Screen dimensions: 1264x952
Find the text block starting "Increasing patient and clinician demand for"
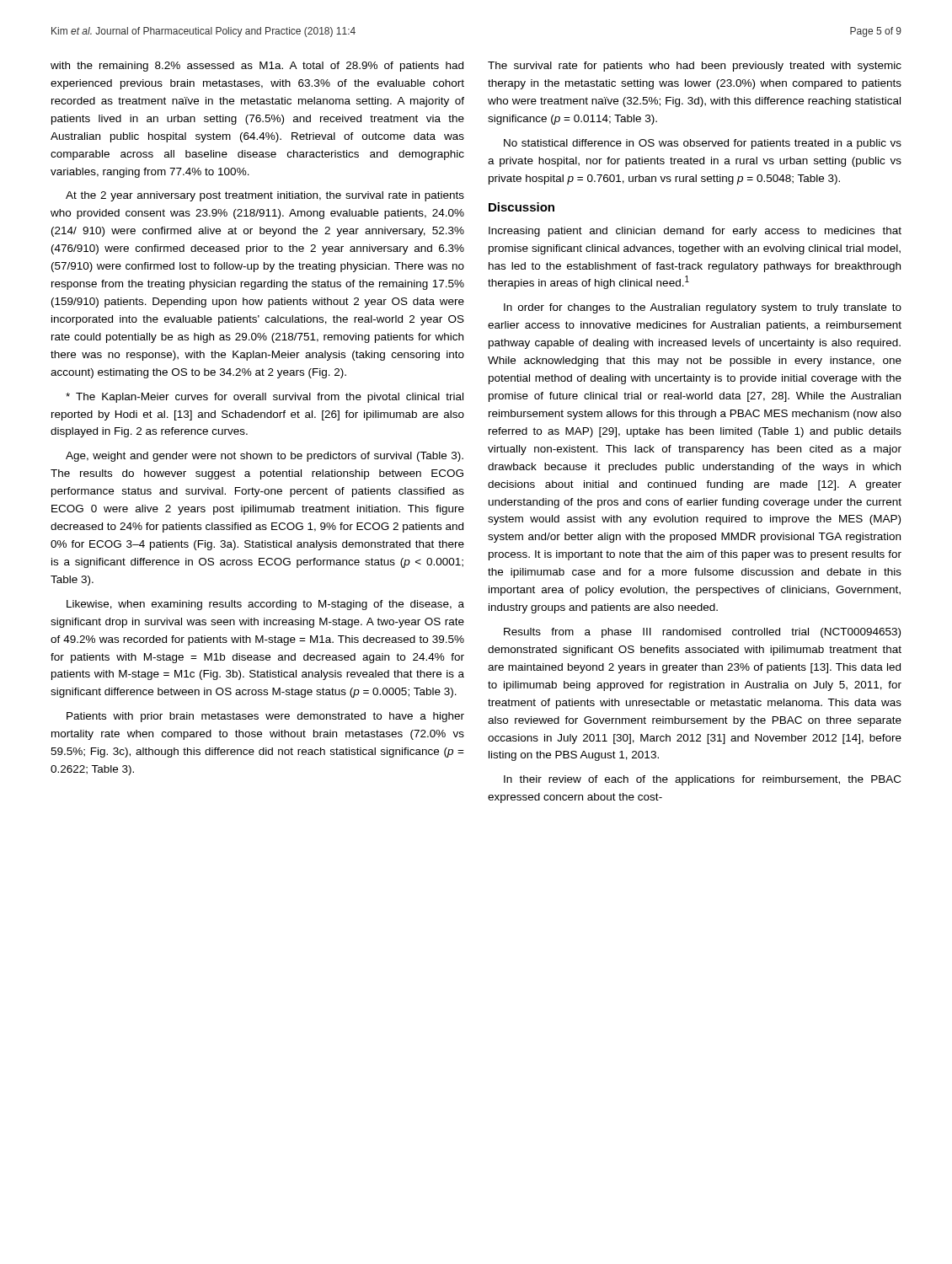[x=695, y=257]
